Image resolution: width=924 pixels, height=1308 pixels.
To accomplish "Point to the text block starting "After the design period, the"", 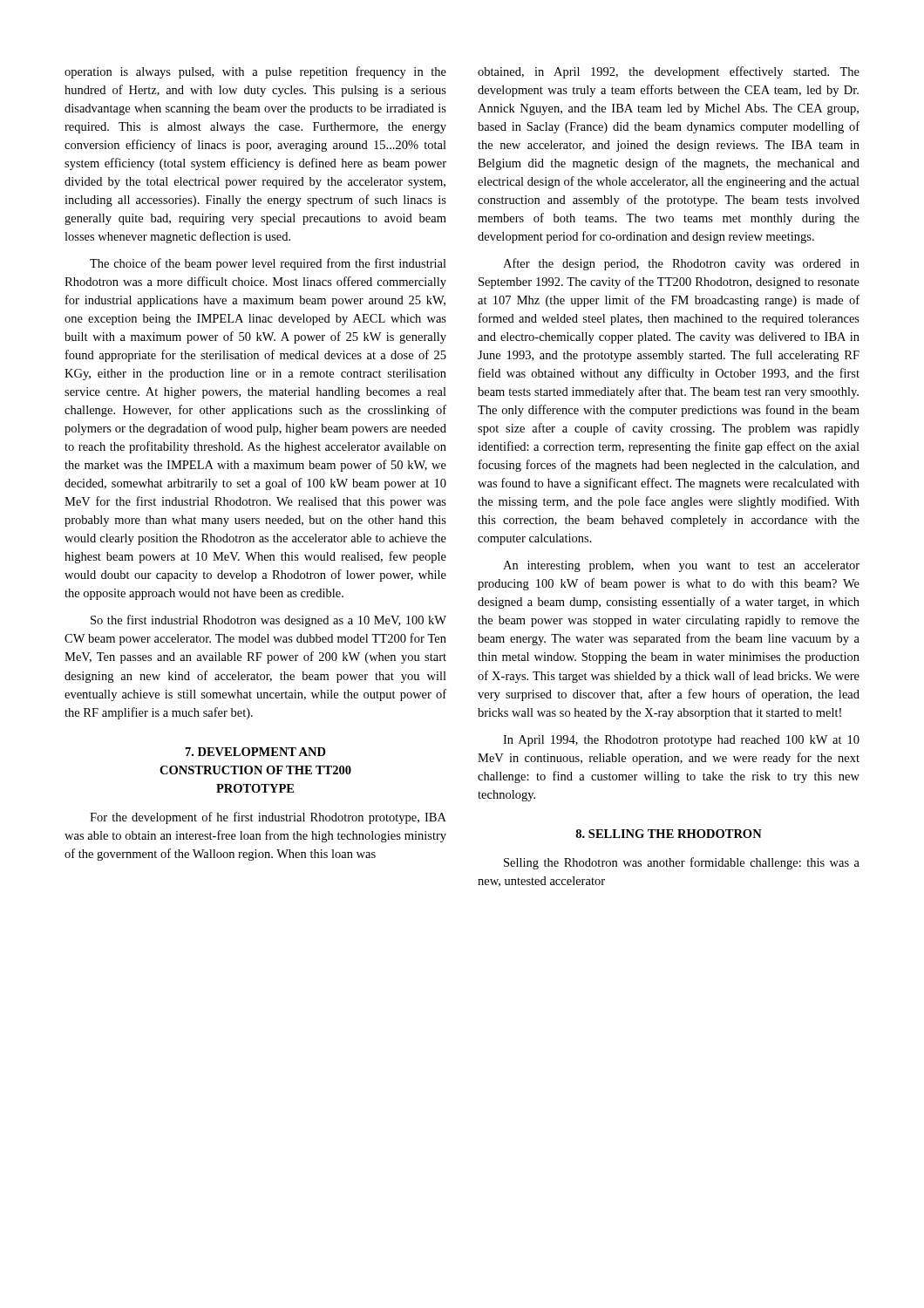I will point(669,401).
